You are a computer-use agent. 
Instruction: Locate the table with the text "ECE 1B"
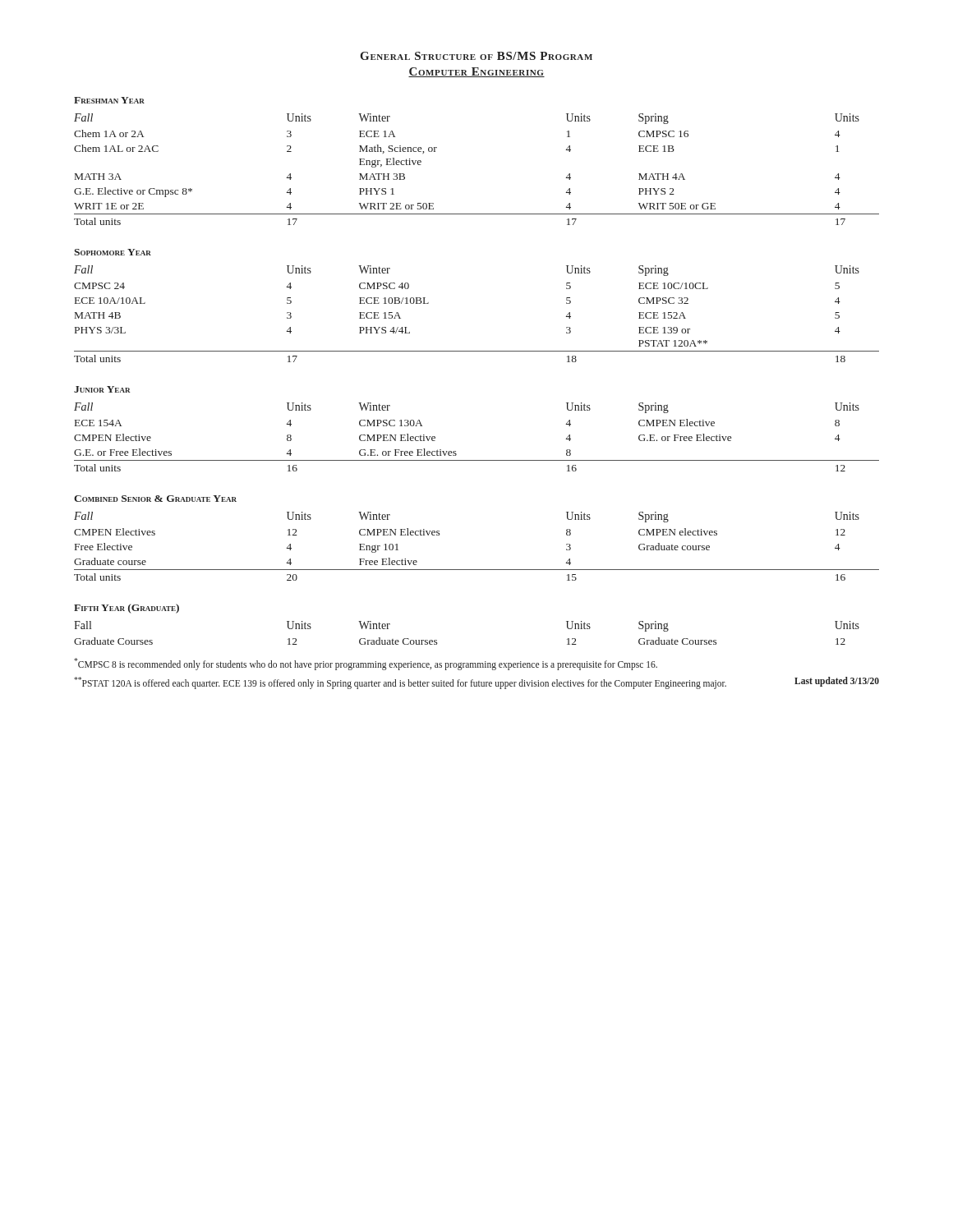point(476,170)
